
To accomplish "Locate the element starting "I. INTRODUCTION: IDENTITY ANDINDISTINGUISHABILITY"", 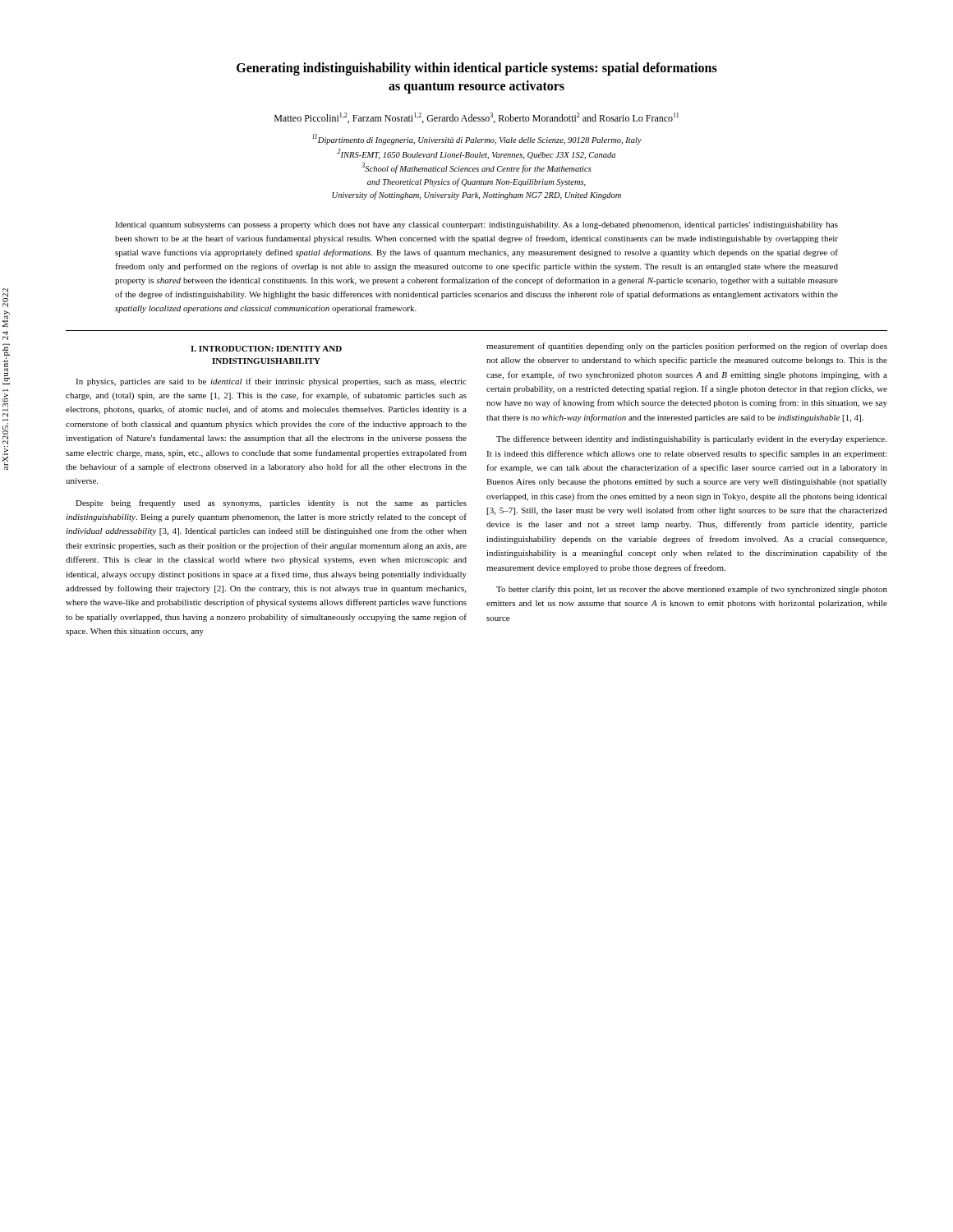I will pyautogui.click(x=266, y=355).
